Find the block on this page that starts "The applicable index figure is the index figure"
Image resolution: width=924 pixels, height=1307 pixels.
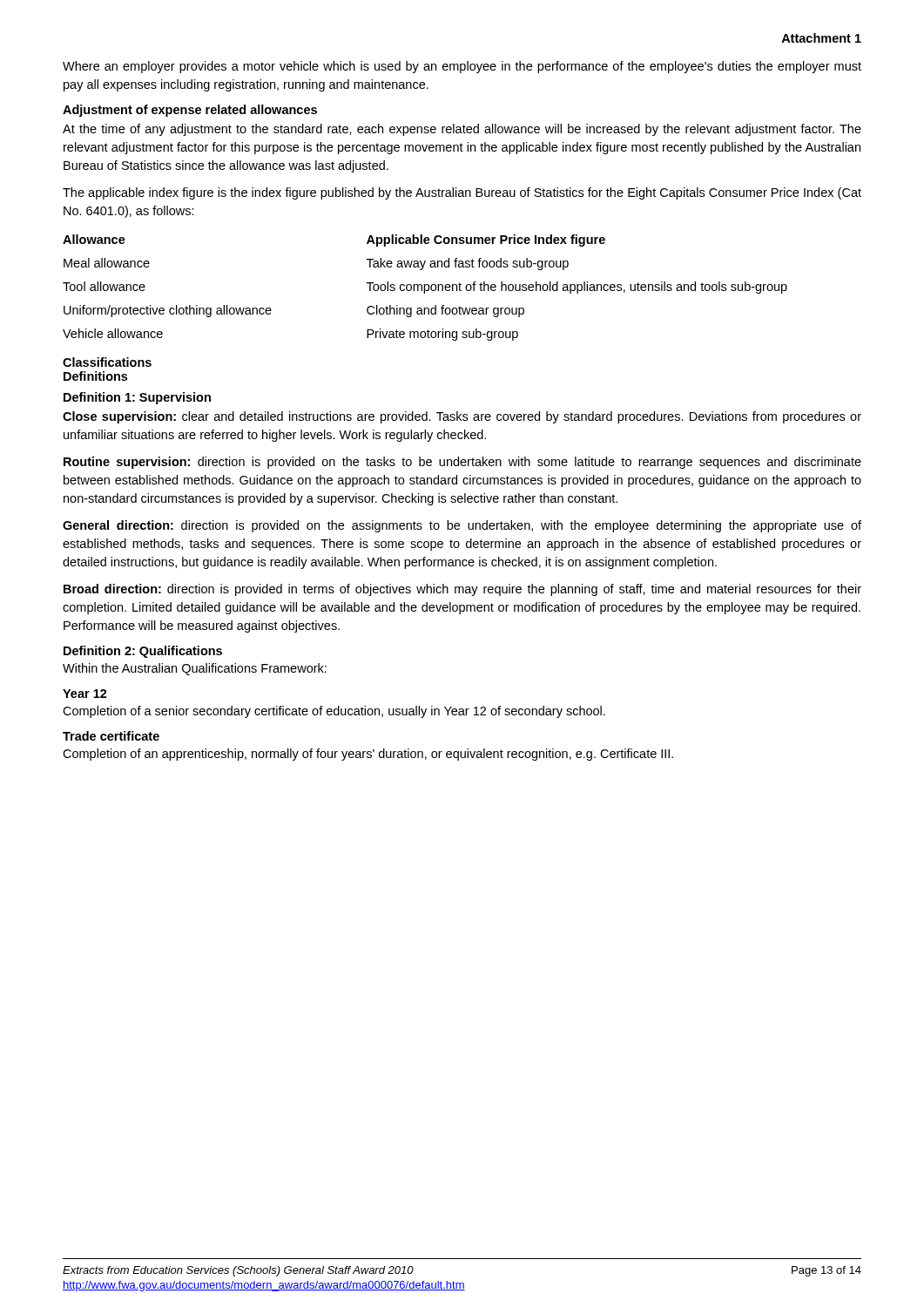pyautogui.click(x=462, y=202)
